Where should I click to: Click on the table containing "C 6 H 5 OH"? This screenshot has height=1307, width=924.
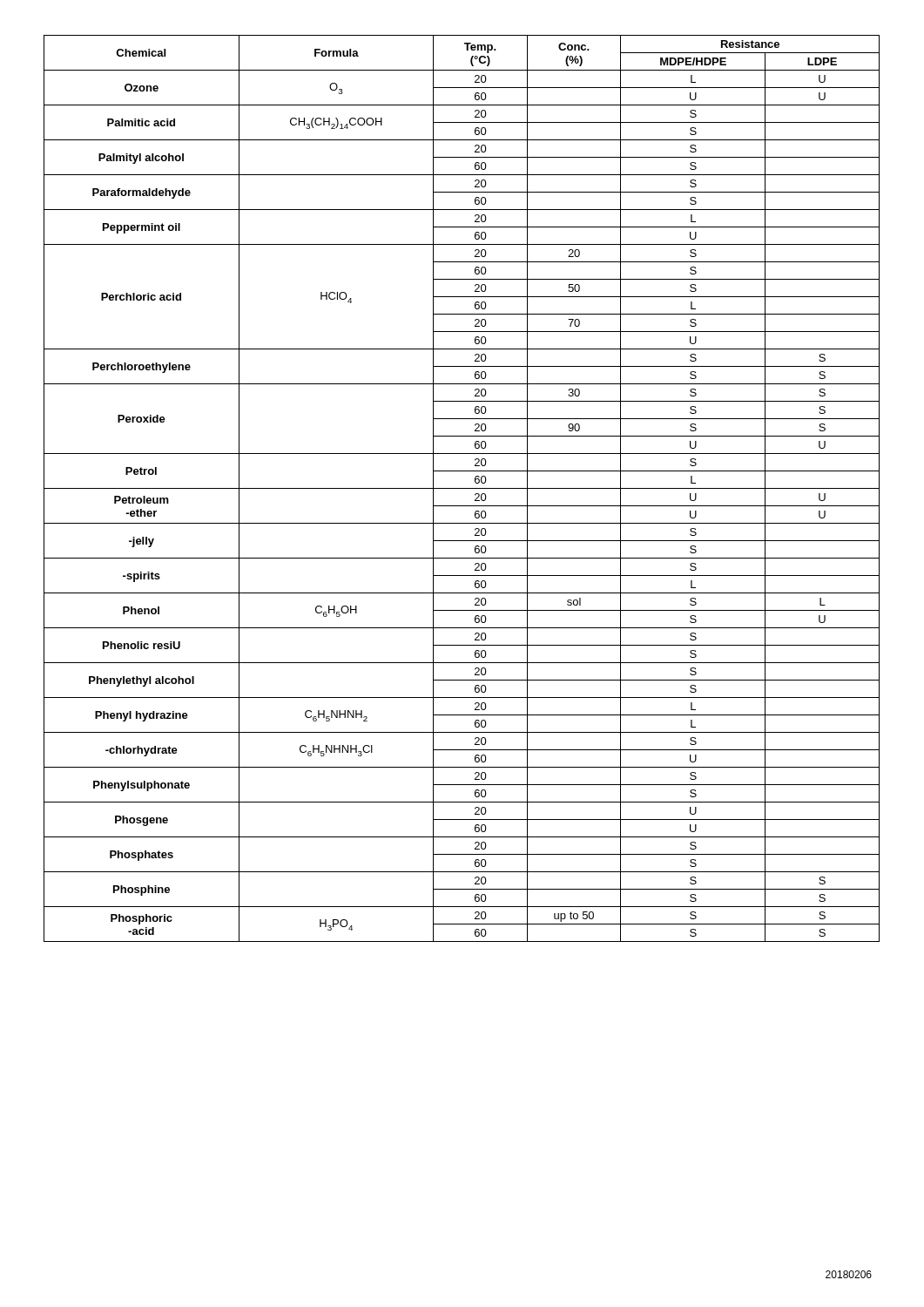point(462,488)
